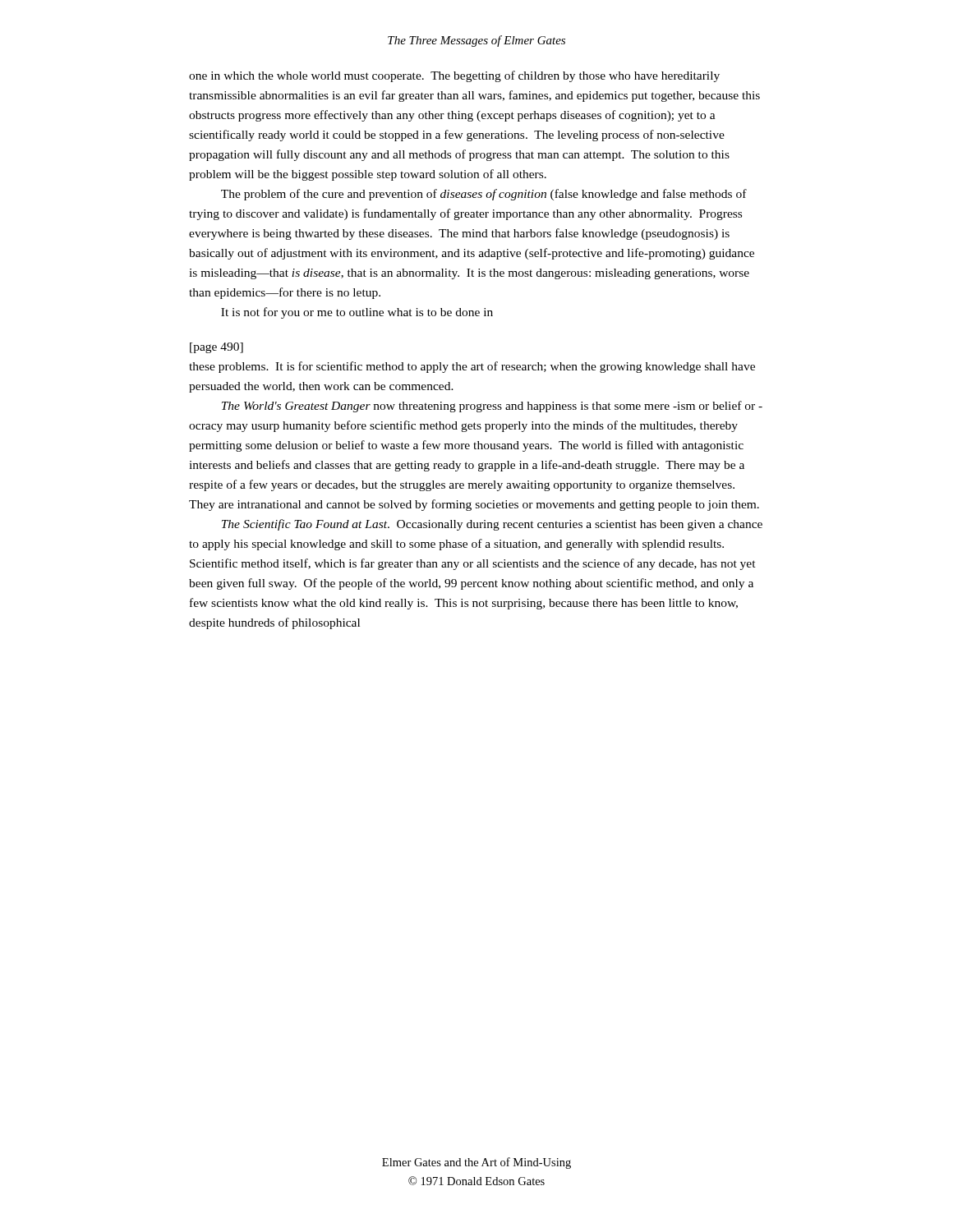Point to the element starting "The World's Greatest Danger now threatening progress and"

476,455
